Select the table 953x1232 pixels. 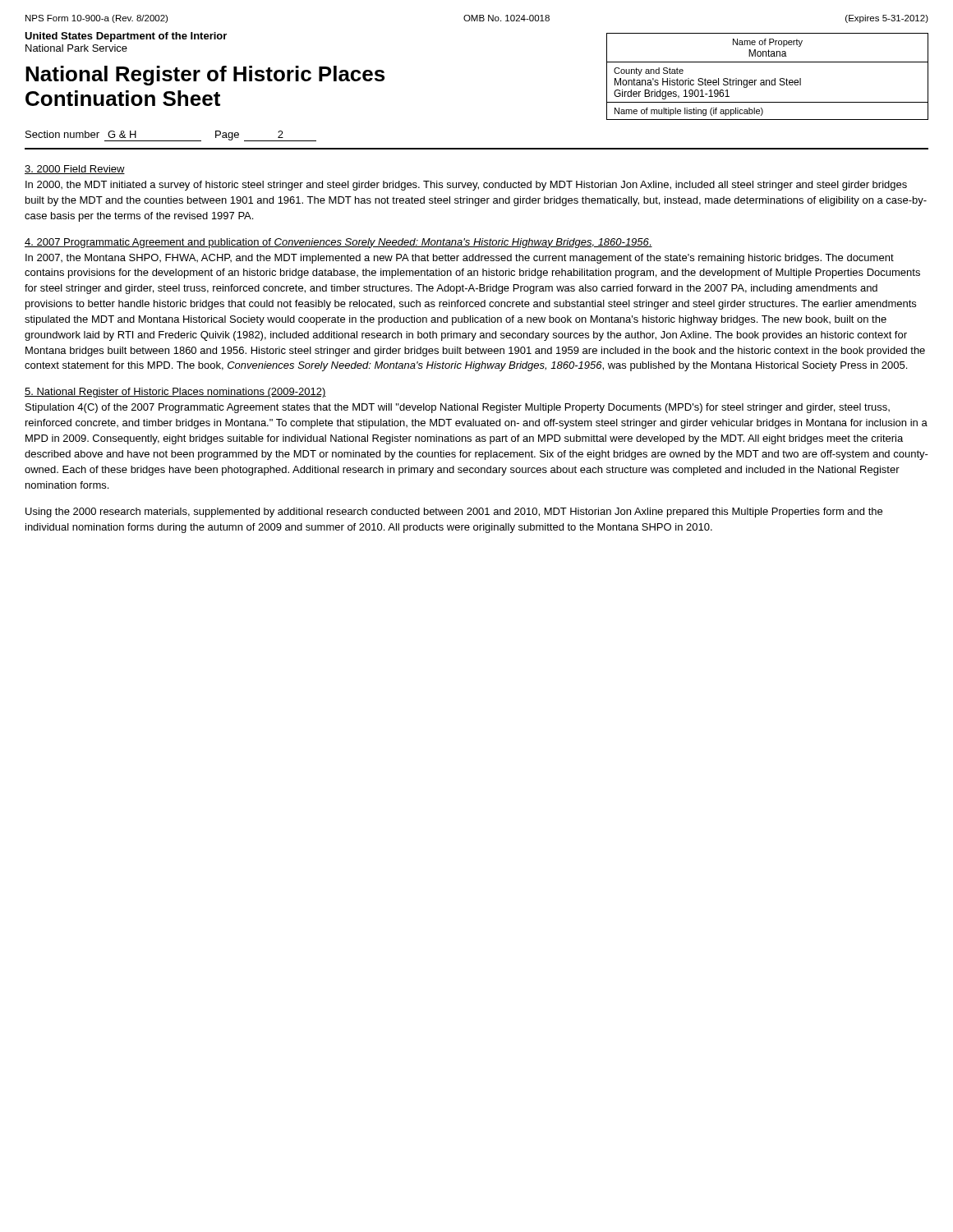(x=767, y=76)
